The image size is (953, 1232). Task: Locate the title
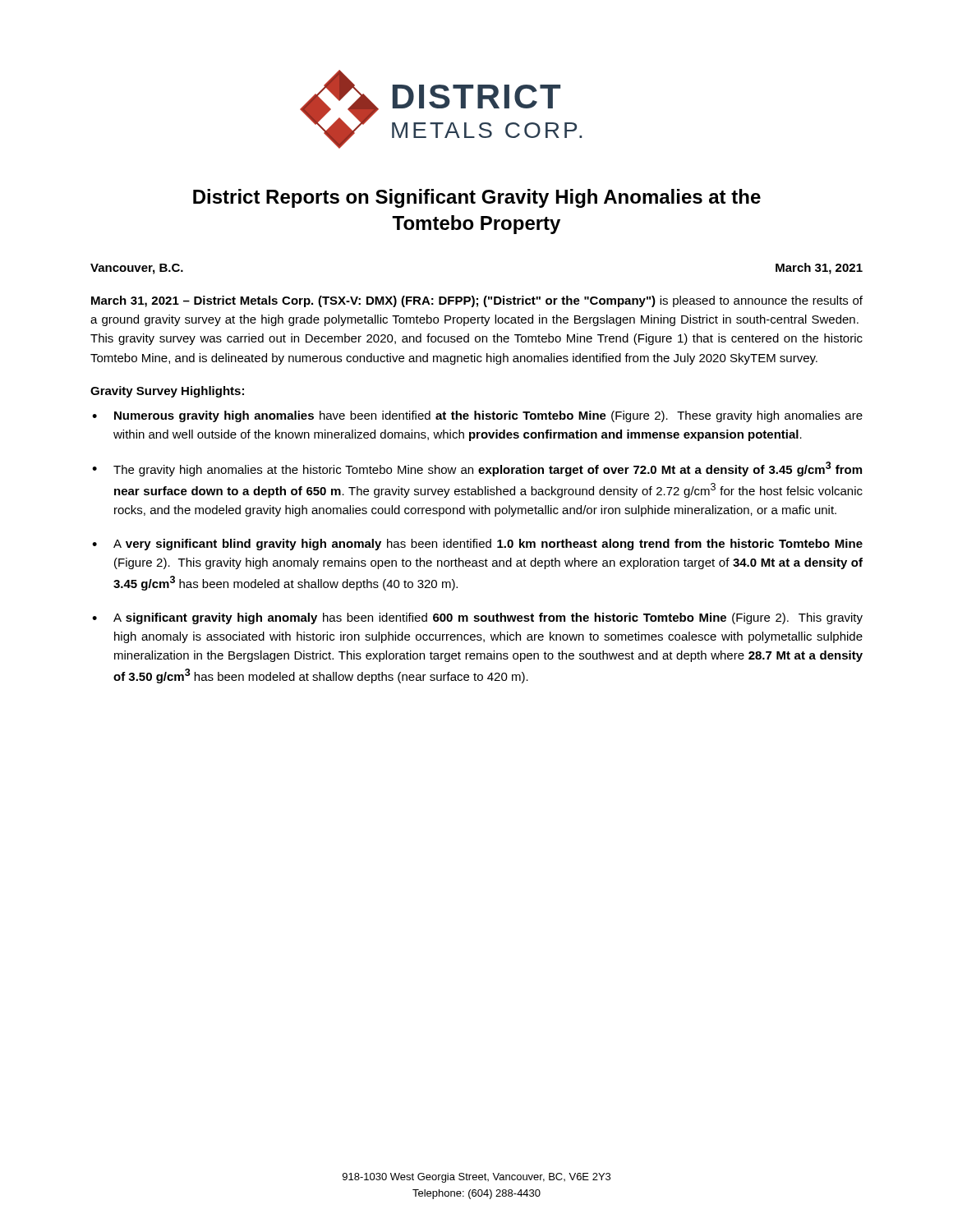(476, 211)
